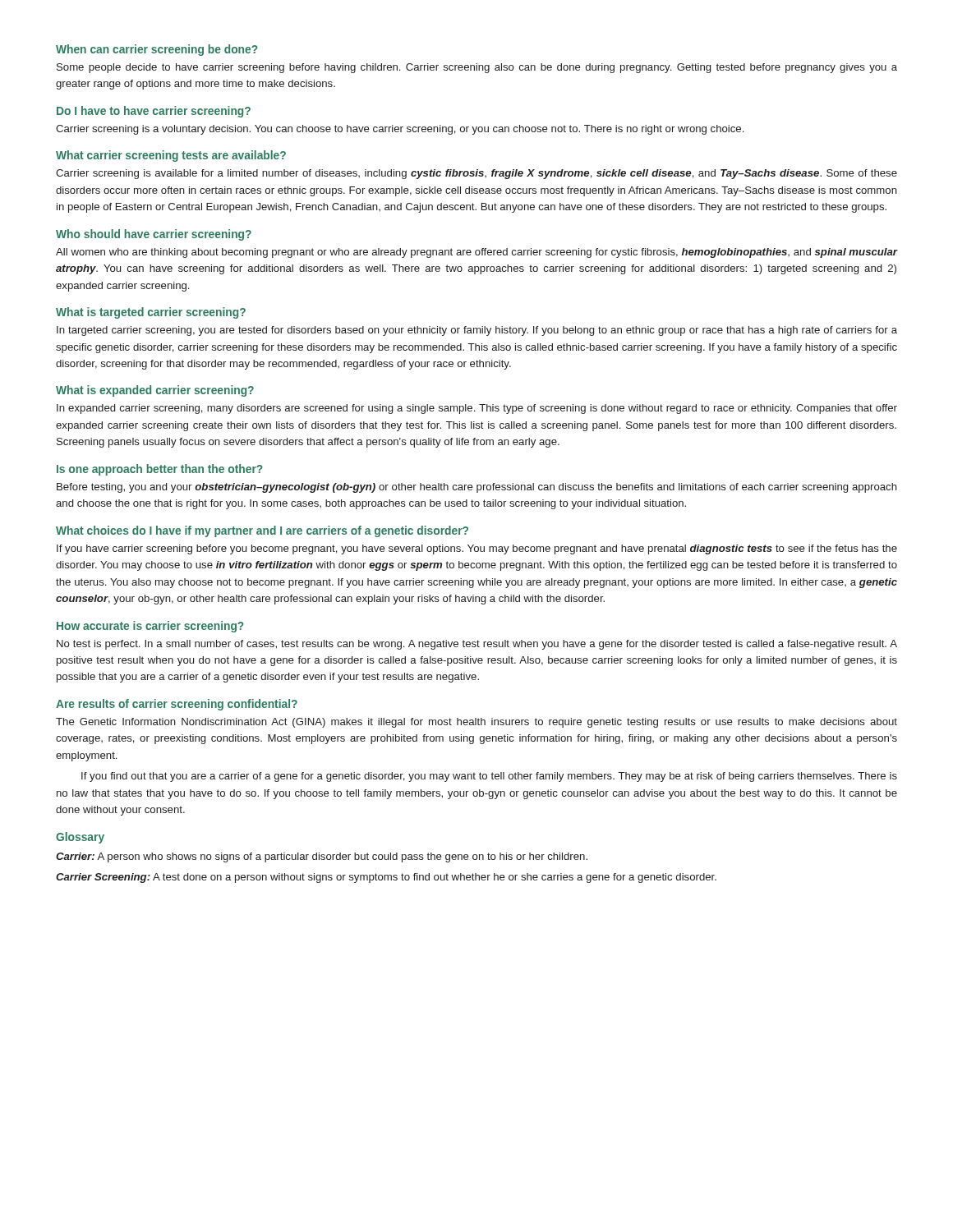Viewport: 953px width, 1232px height.
Task: Point to the section header beginning "What choices do I"
Action: 262,531
